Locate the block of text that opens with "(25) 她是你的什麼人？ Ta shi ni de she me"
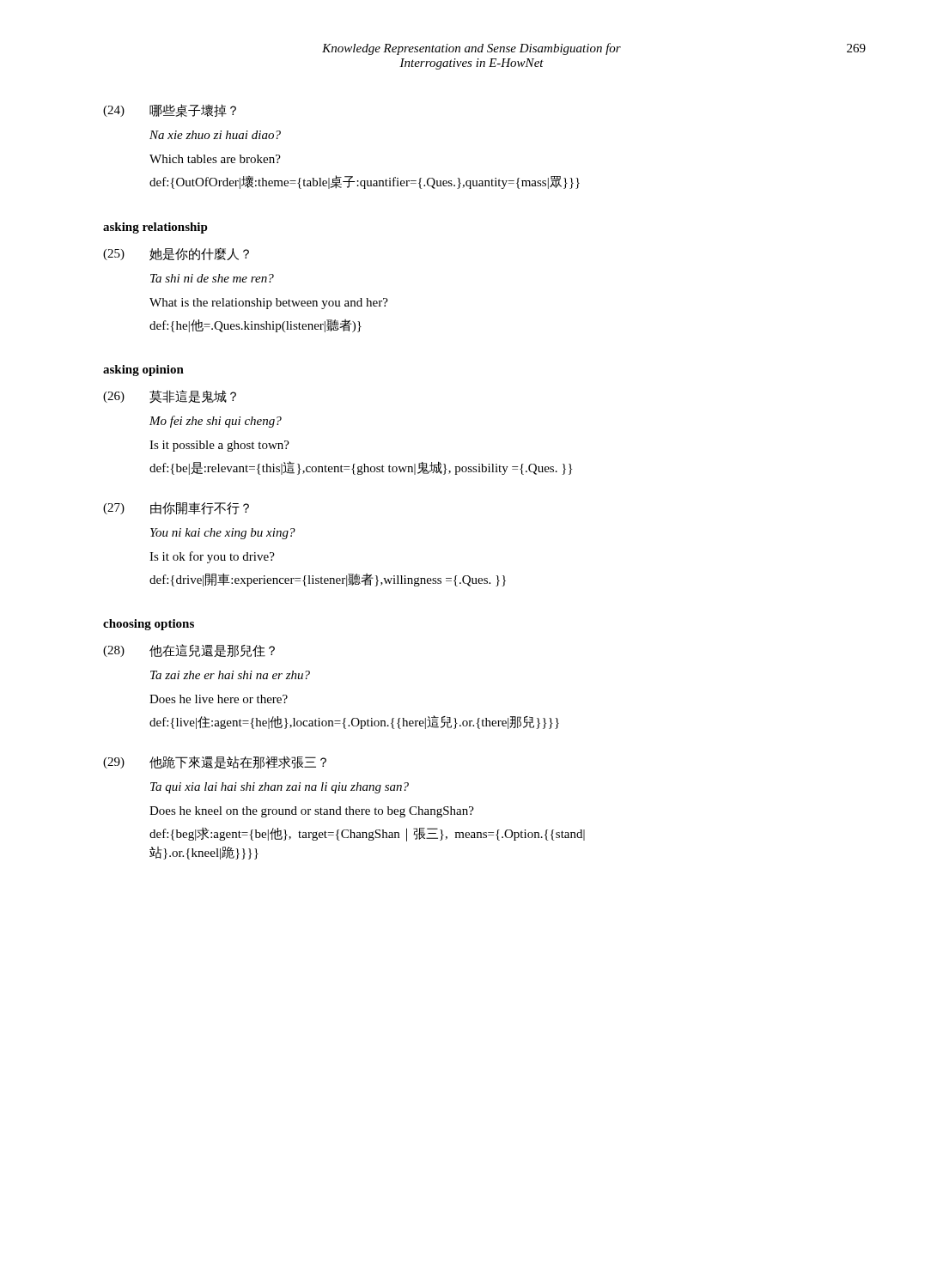 (x=176, y=254)
